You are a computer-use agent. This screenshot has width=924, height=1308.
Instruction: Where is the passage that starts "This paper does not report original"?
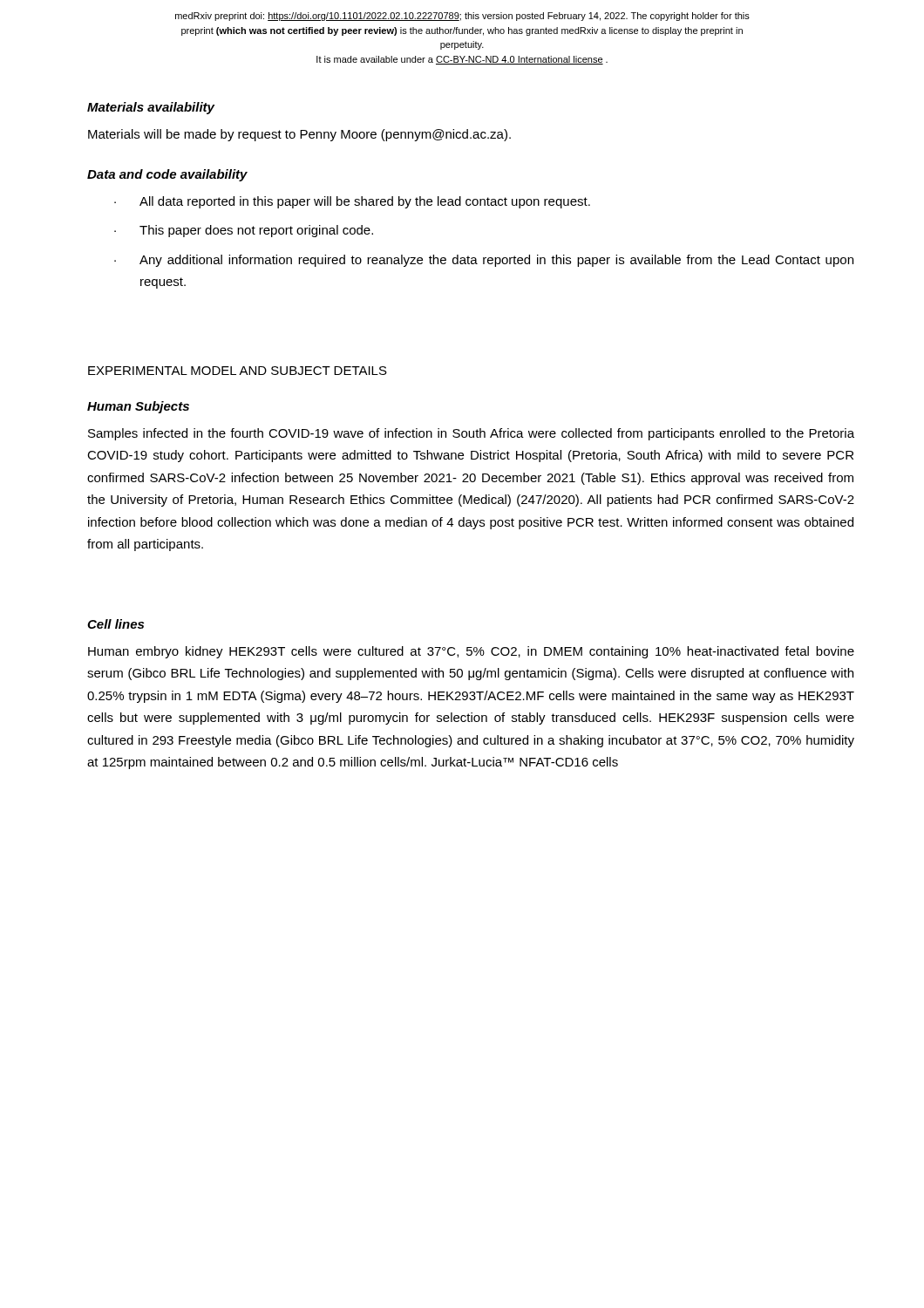pos(257,230)
